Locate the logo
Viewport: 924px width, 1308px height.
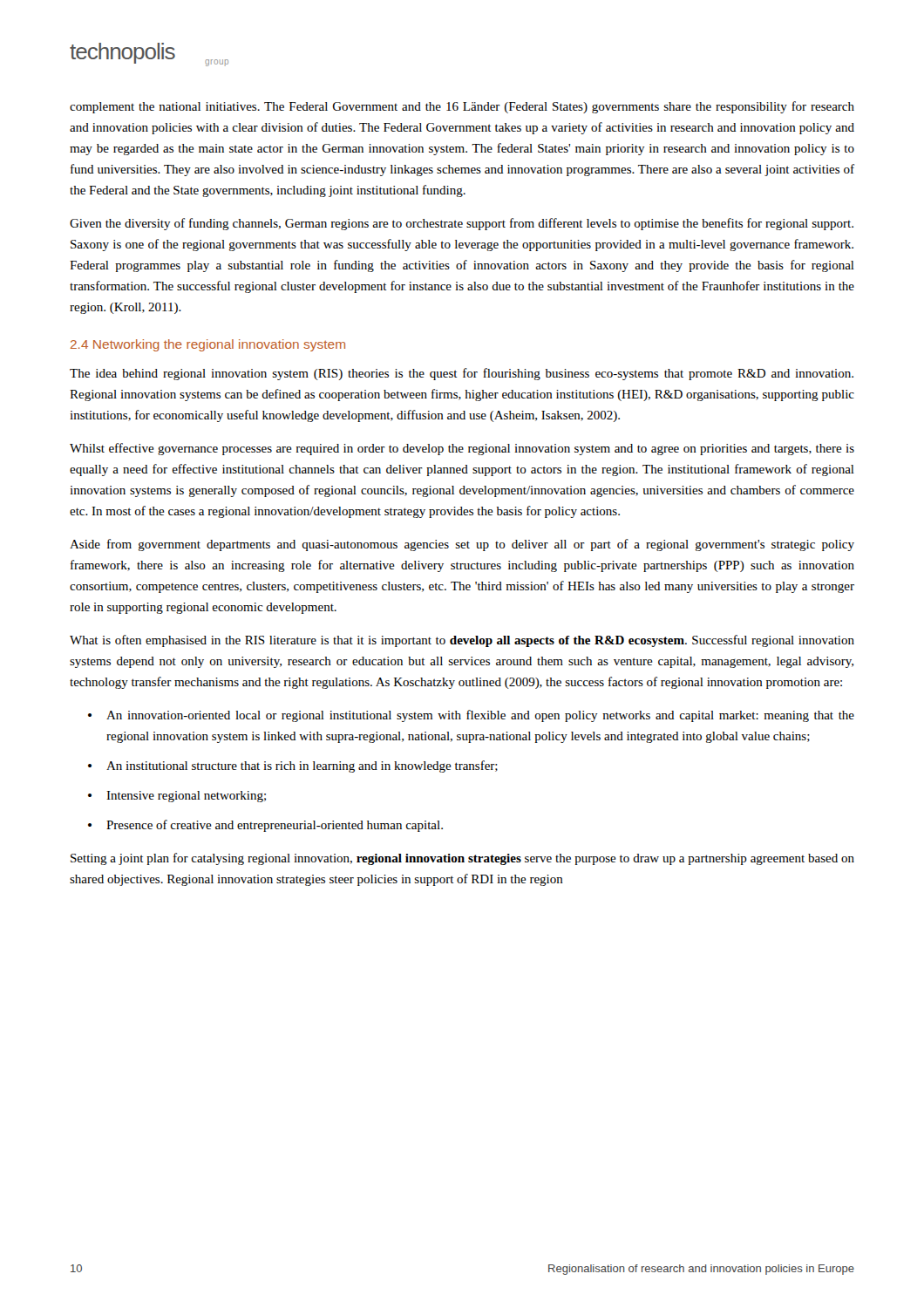157,52
